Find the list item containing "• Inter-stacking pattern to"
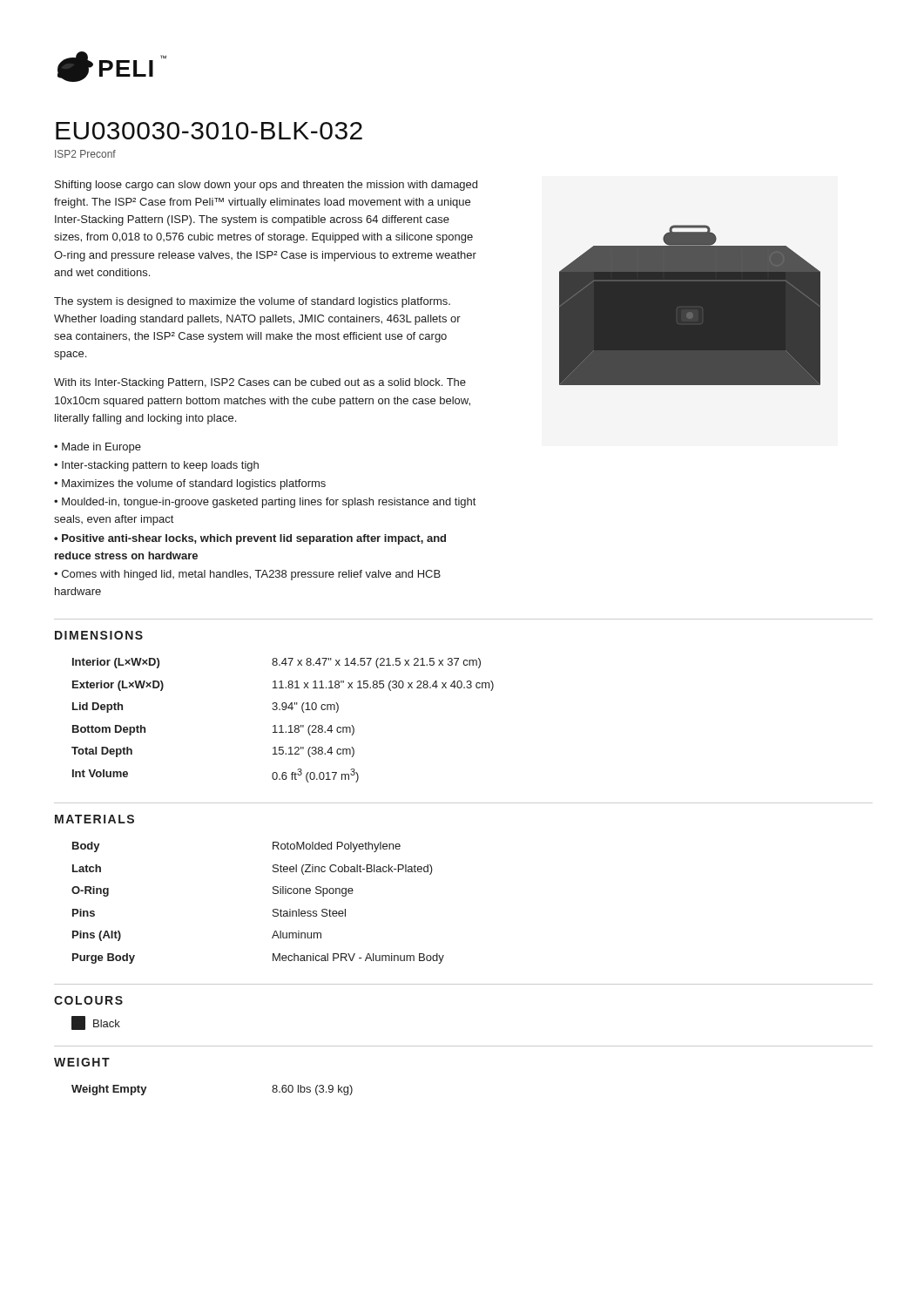This screenshot has height=1307, width=924. point(157,465)
